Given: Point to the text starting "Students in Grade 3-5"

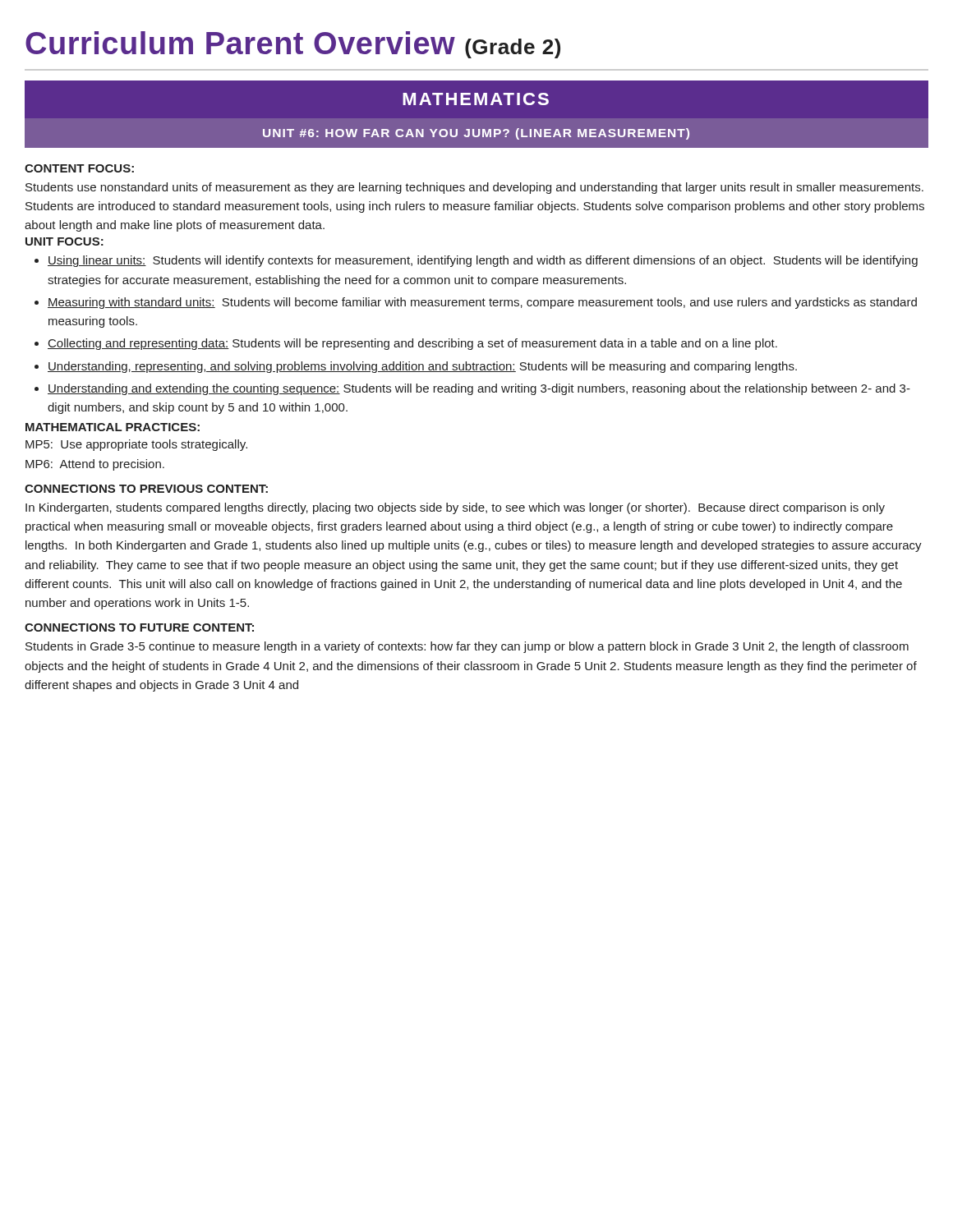Looking at the screenshot, I should pyautogui.click(x=476, y=666).
